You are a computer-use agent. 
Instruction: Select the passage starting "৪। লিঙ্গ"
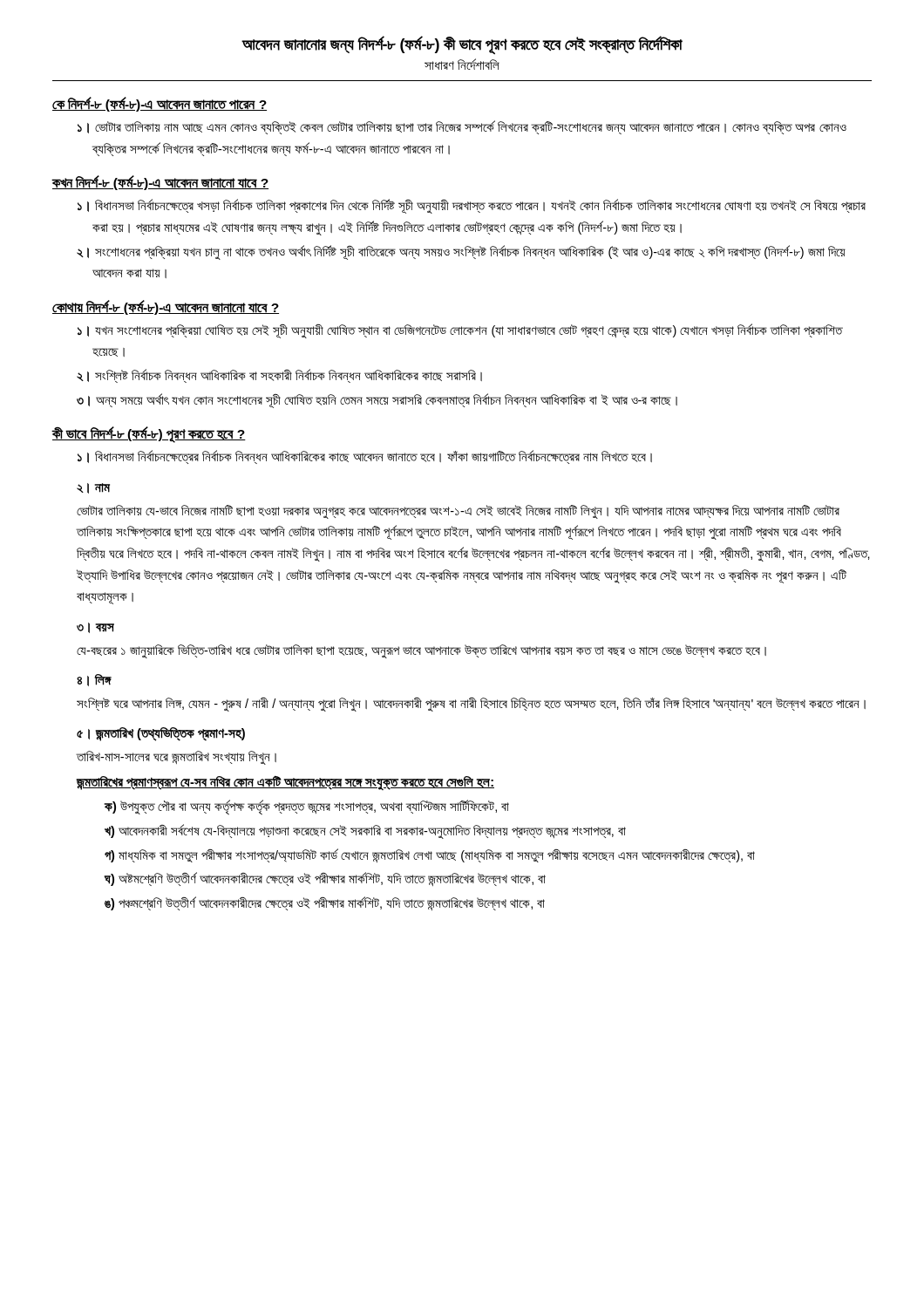pos(94,680)
